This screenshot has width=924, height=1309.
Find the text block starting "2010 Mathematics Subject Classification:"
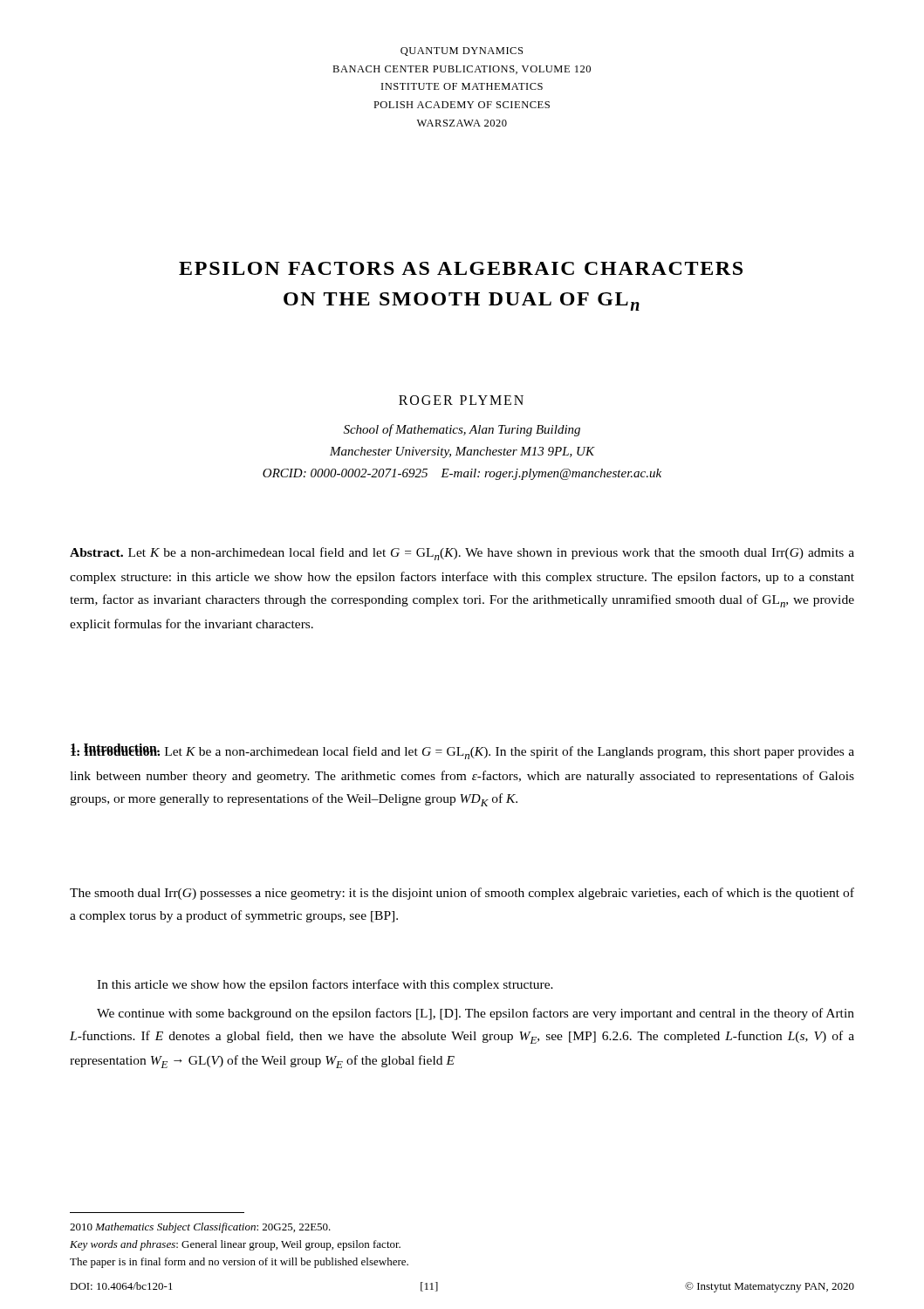239,1244
